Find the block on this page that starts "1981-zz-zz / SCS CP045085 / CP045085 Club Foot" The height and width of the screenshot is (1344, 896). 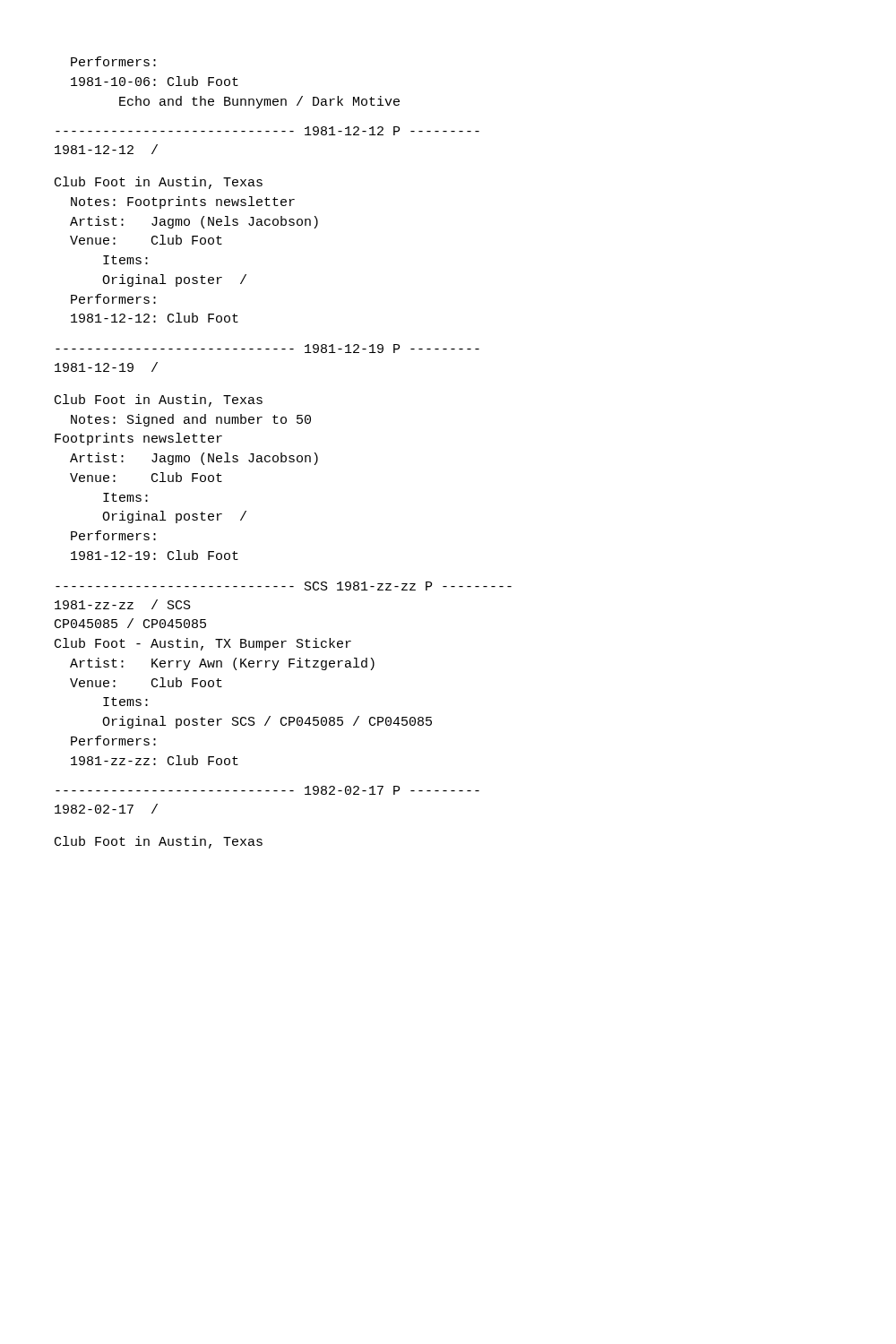pos(123,604)
